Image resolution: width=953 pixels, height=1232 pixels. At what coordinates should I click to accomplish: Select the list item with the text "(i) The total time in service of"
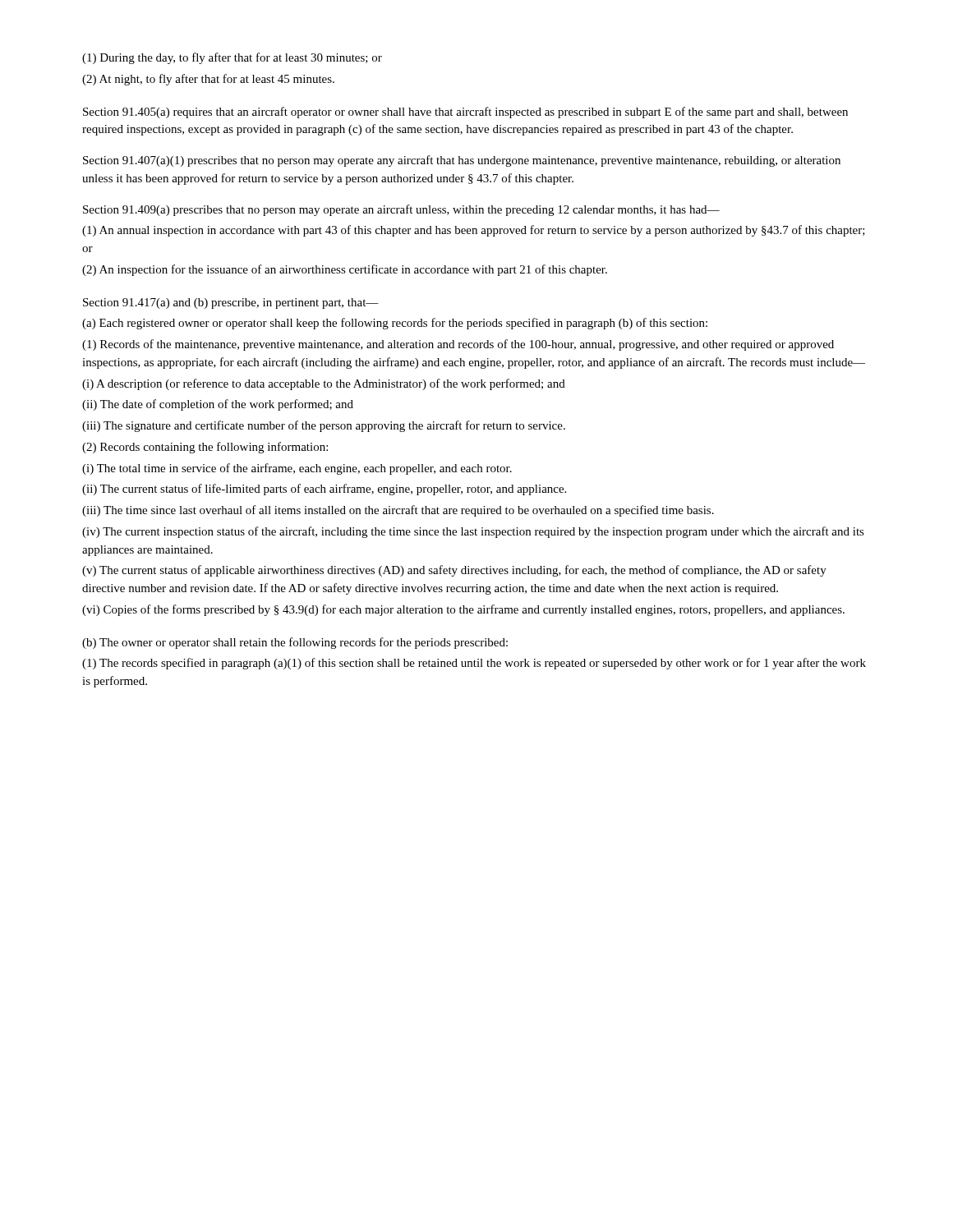297,468
